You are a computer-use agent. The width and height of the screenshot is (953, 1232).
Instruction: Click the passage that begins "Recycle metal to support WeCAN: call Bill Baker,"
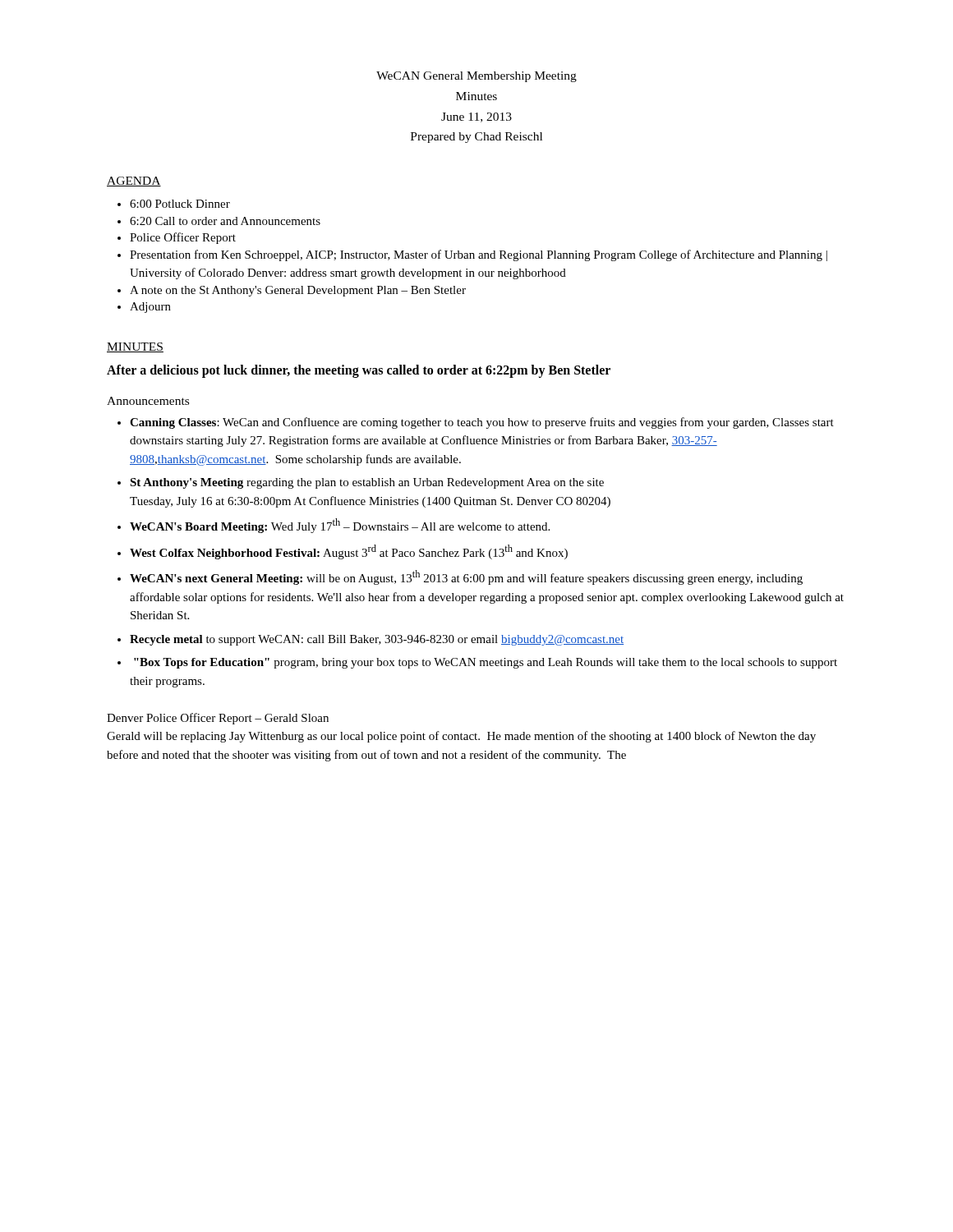point(476,639)
